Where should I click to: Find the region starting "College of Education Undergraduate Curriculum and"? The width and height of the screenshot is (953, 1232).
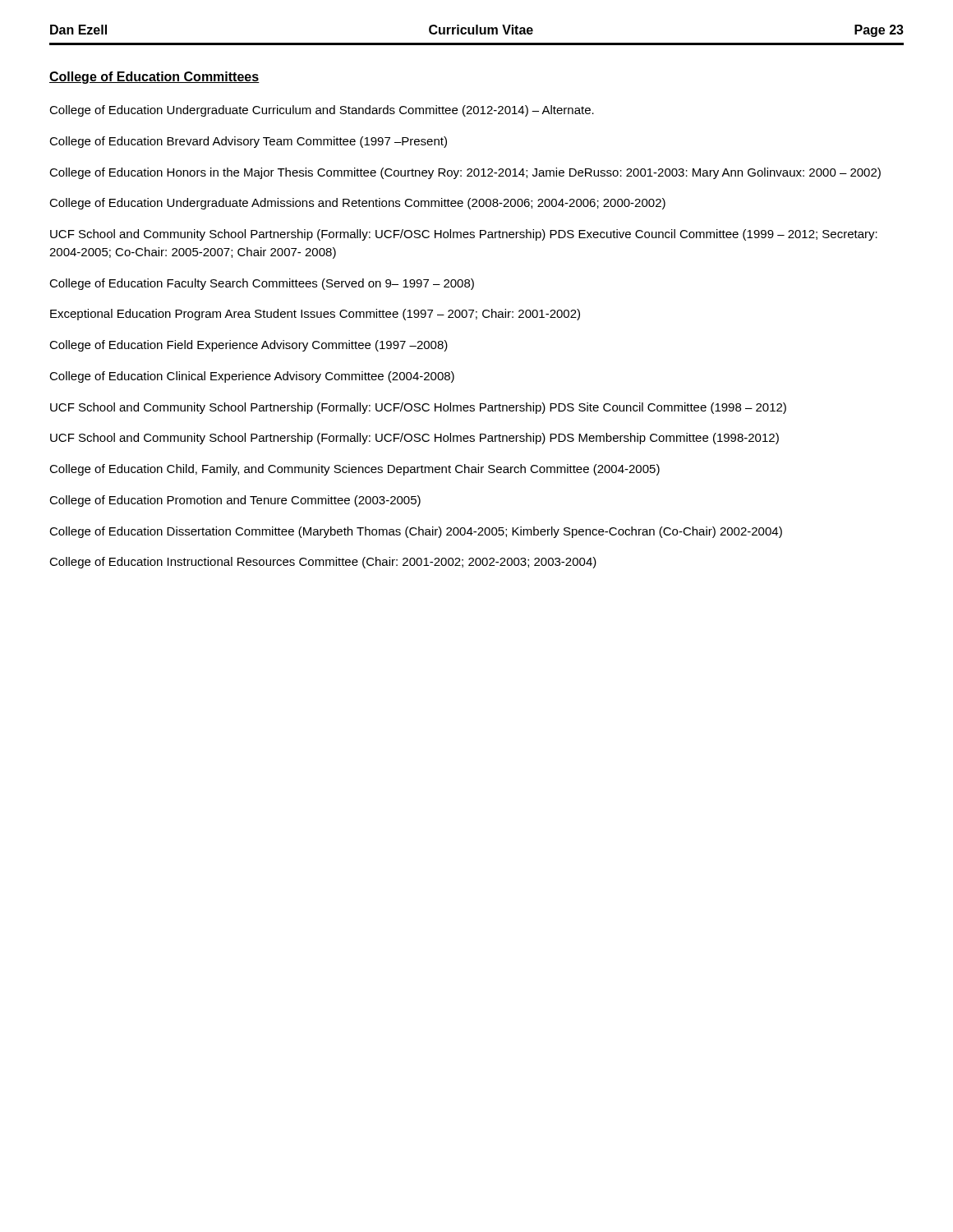click(322, 110)
